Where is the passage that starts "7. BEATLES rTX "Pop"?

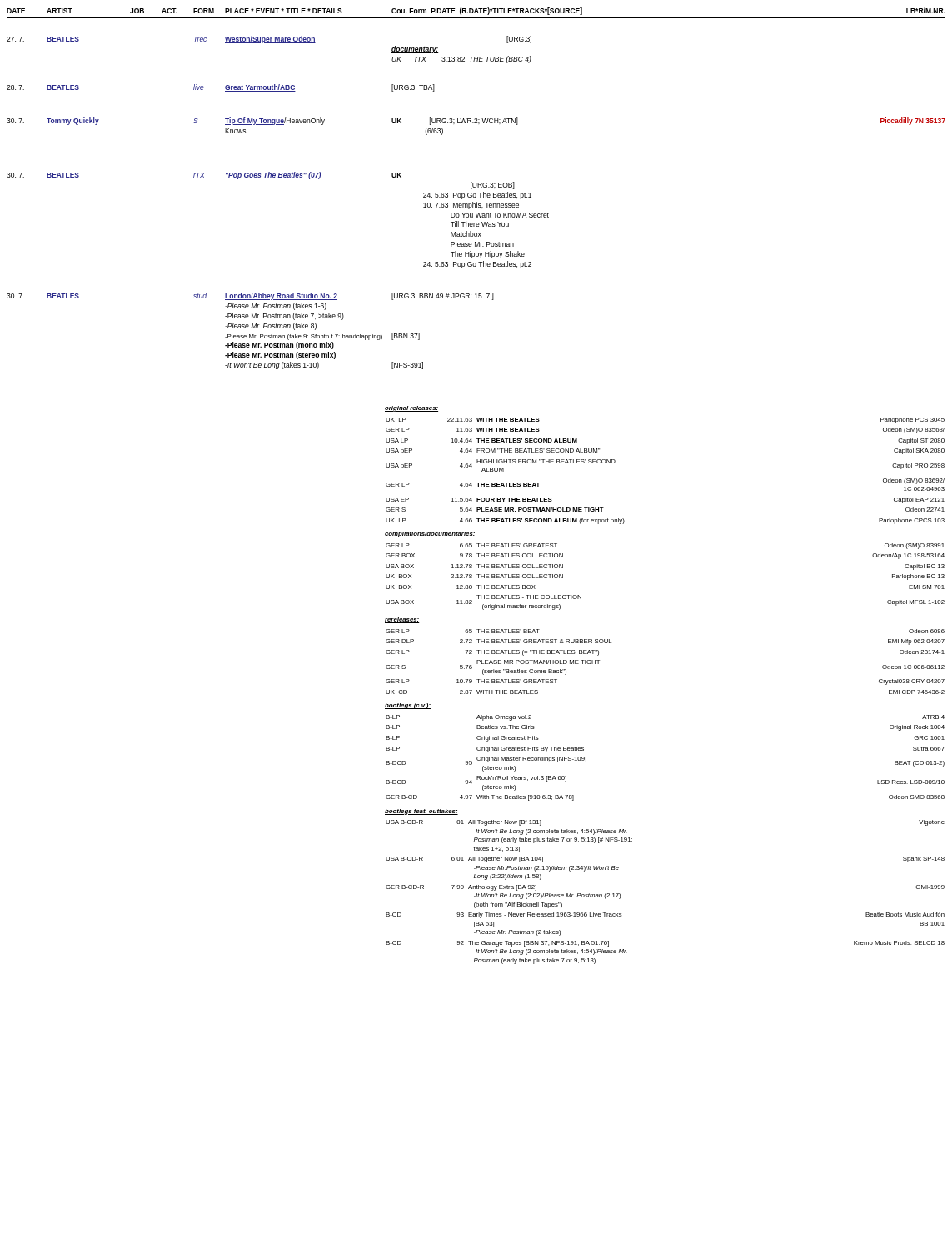pyautogui.click(x=476, y=220)
